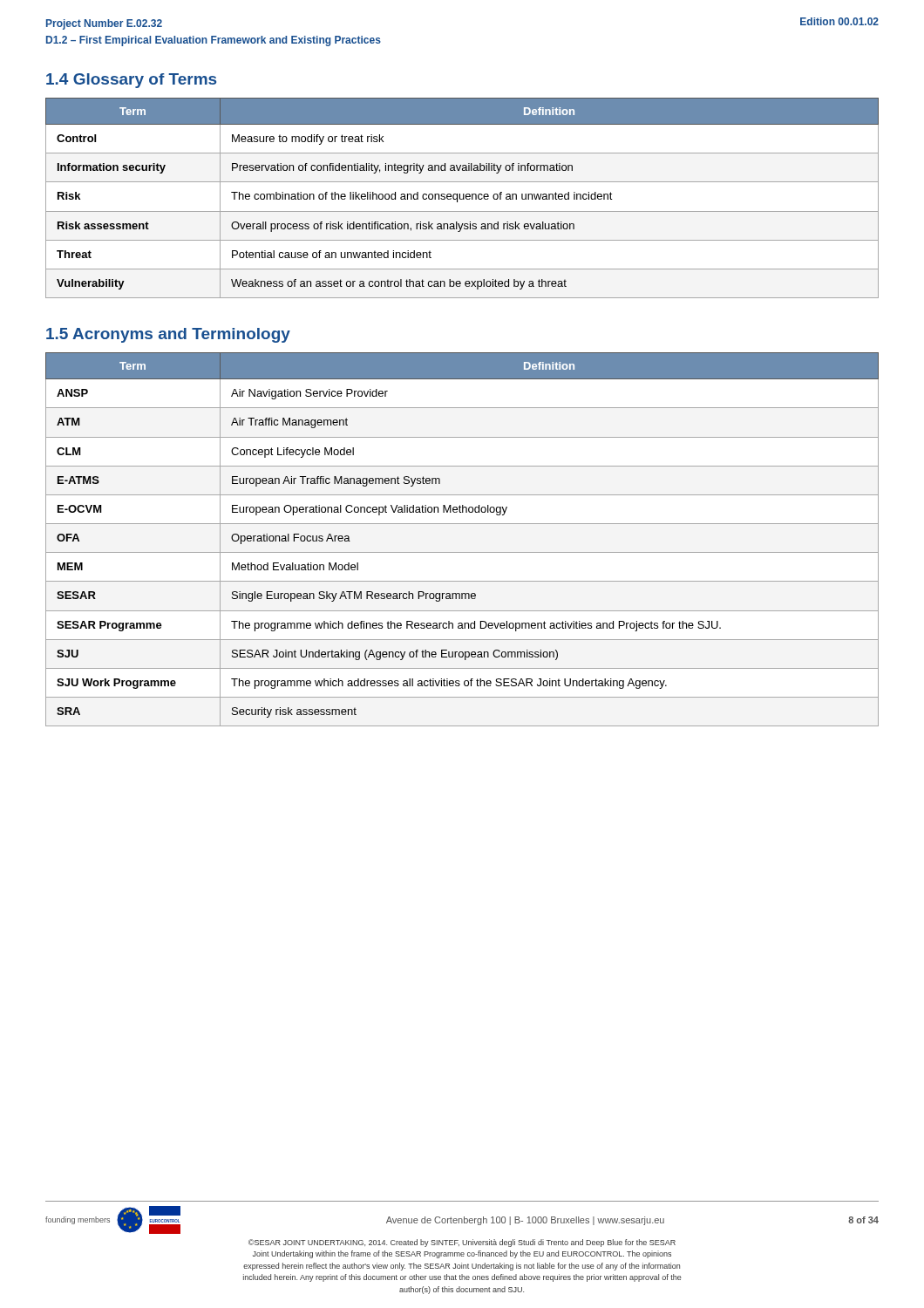
Task: Click on the table containing "The programme which"
Action: point(462,540)
